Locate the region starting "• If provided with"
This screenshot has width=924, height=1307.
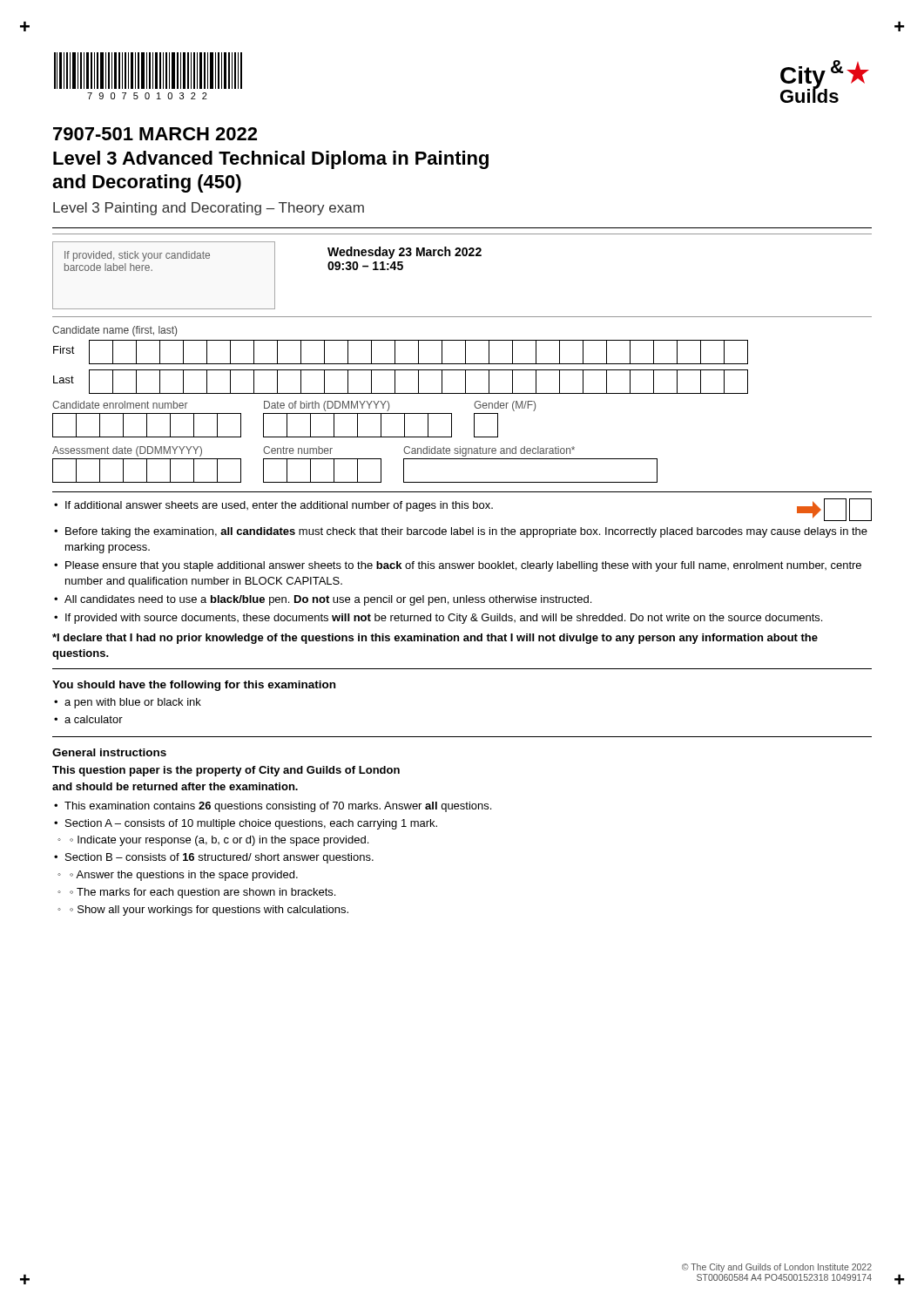(439, 618)
